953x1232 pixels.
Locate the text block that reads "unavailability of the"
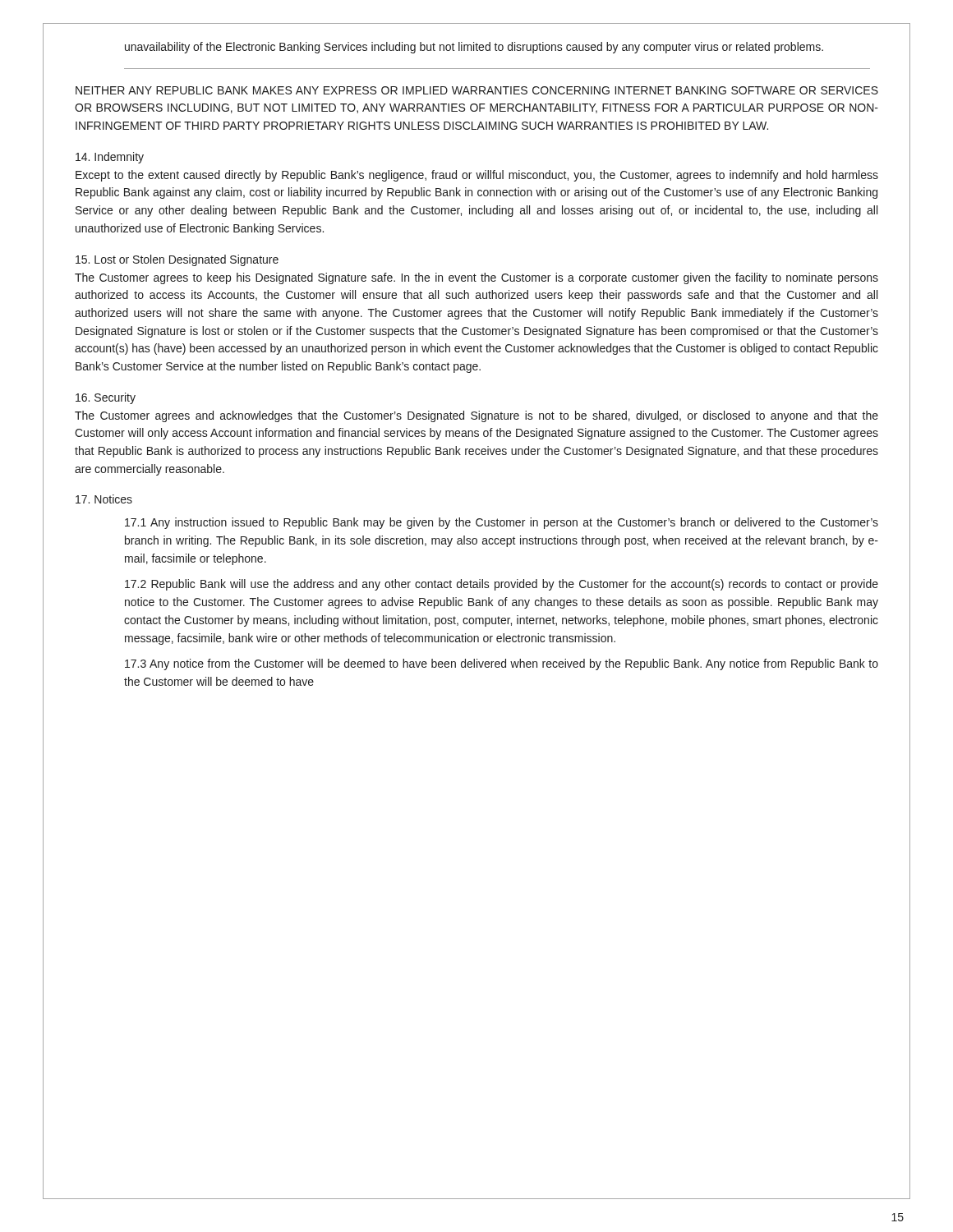point(497,47)
